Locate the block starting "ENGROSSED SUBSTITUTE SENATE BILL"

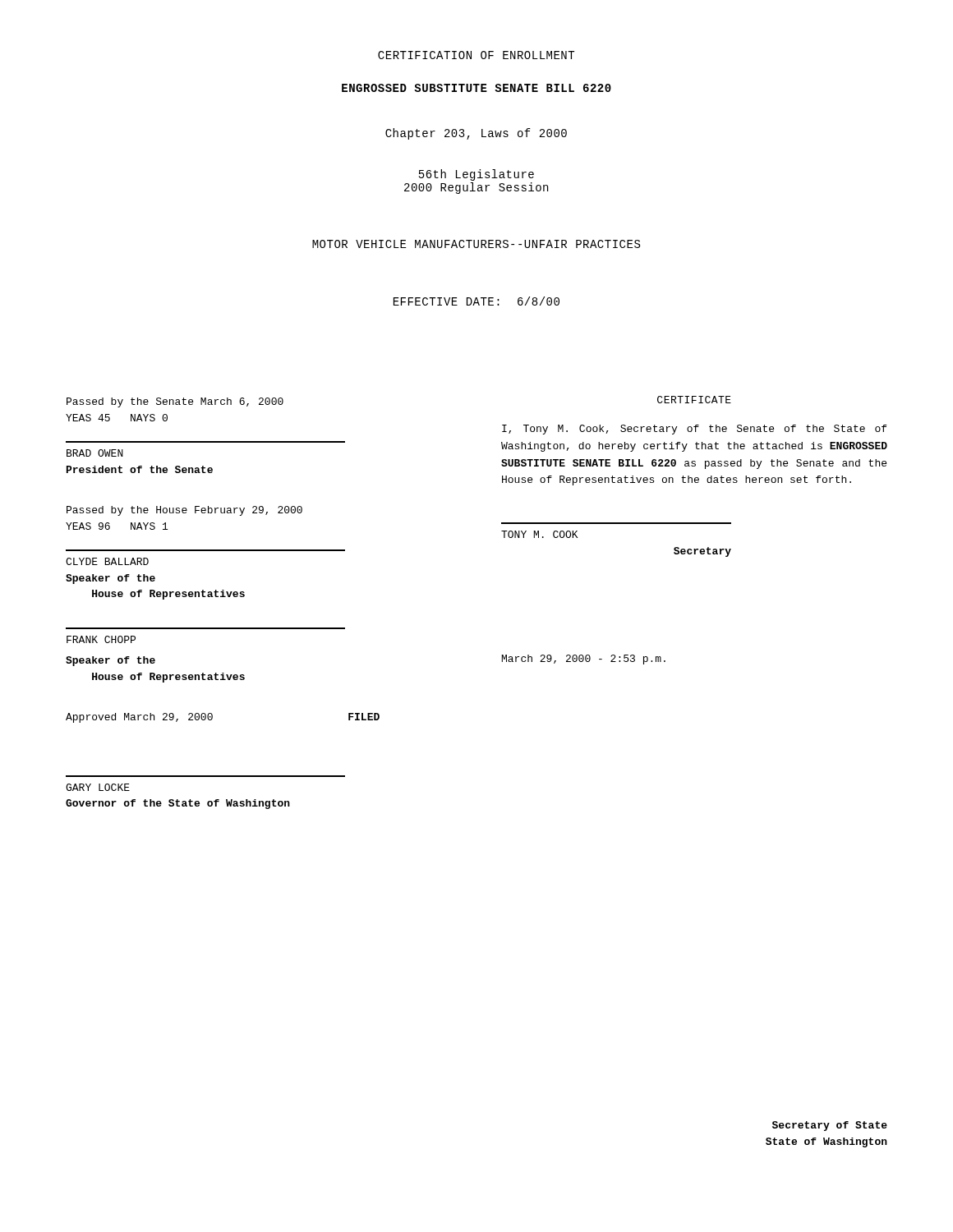coord(476,89)
